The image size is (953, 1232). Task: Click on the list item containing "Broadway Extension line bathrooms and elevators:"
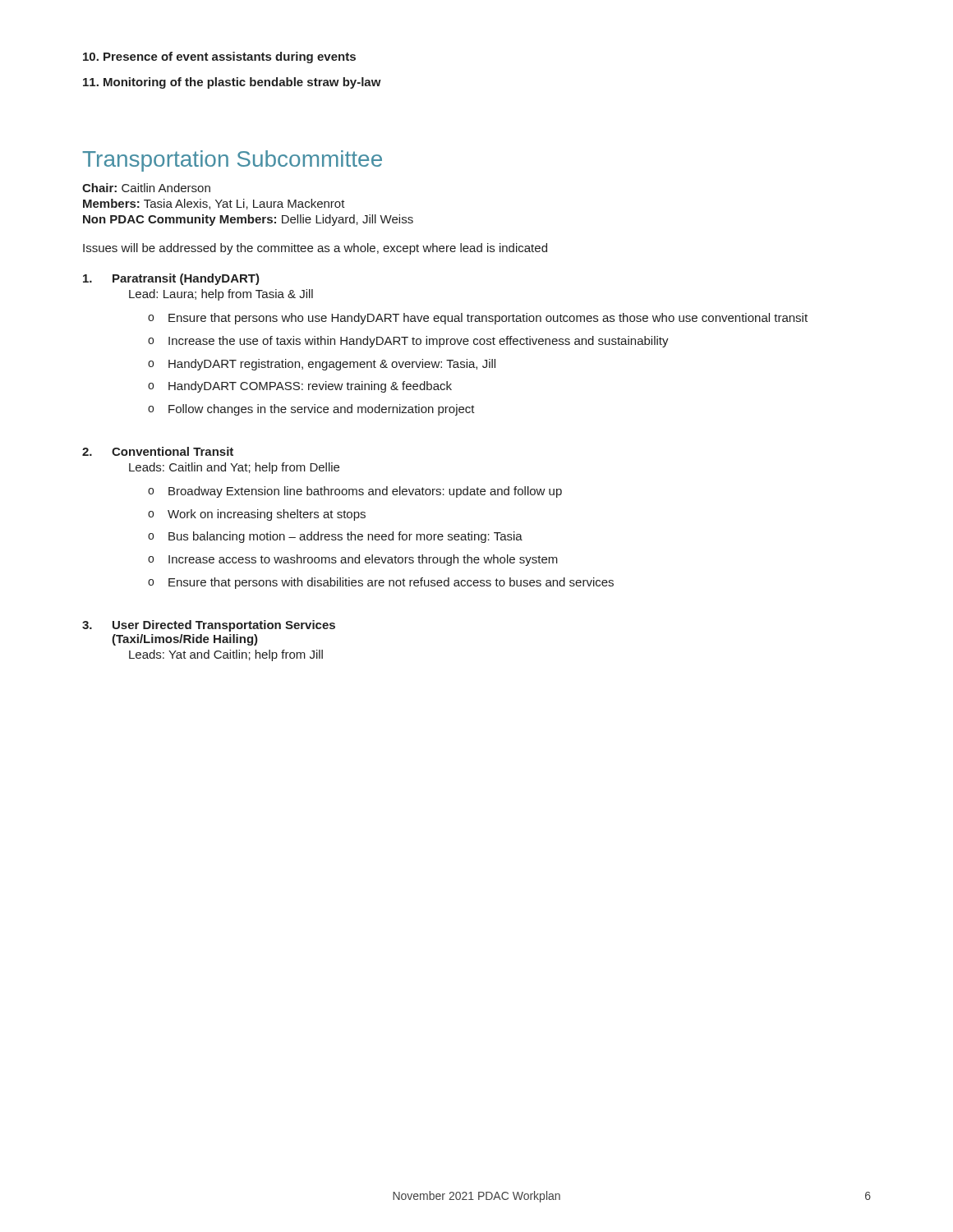click(365, 491)
